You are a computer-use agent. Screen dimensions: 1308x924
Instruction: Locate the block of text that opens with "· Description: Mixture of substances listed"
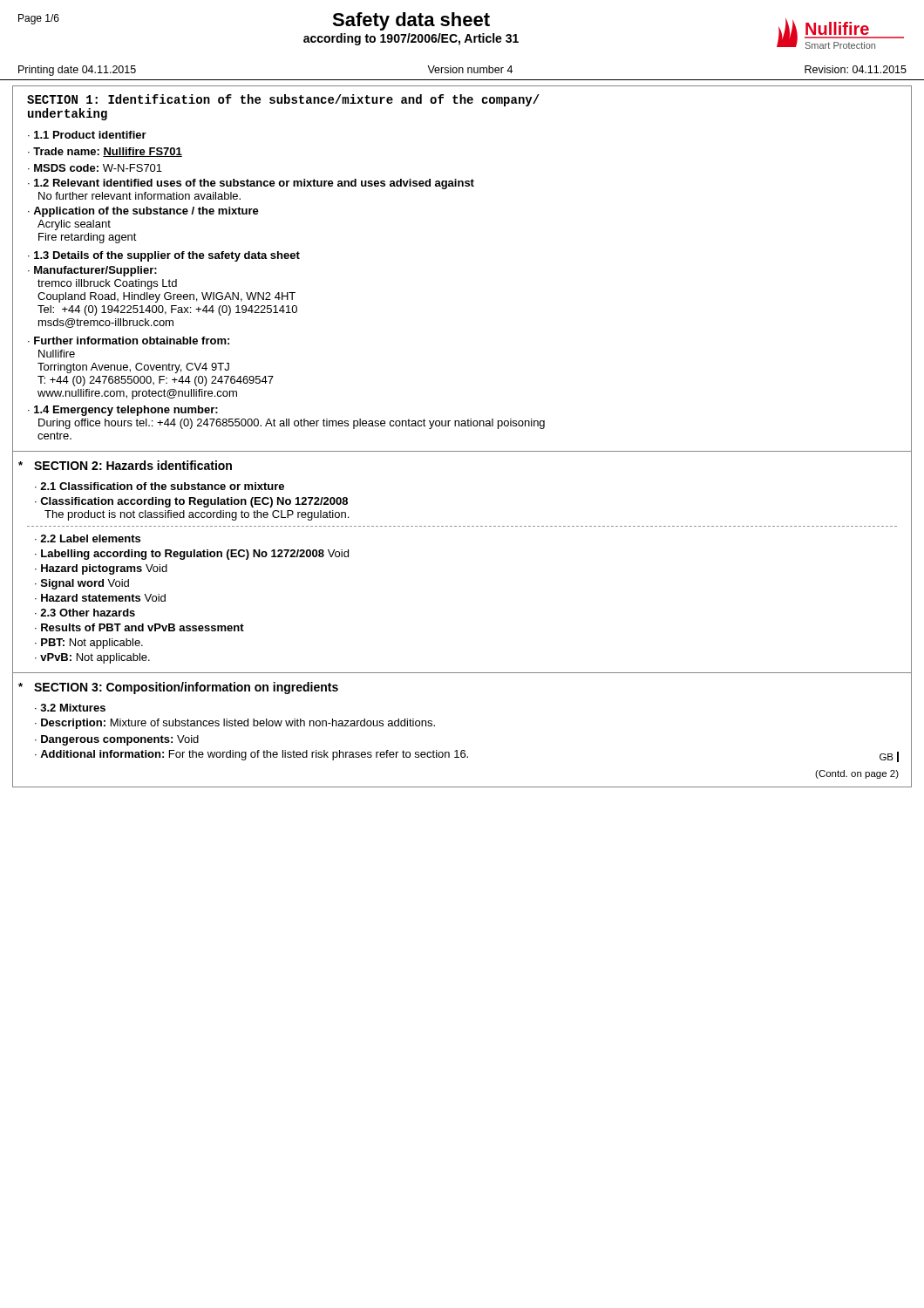coord(235,722)
